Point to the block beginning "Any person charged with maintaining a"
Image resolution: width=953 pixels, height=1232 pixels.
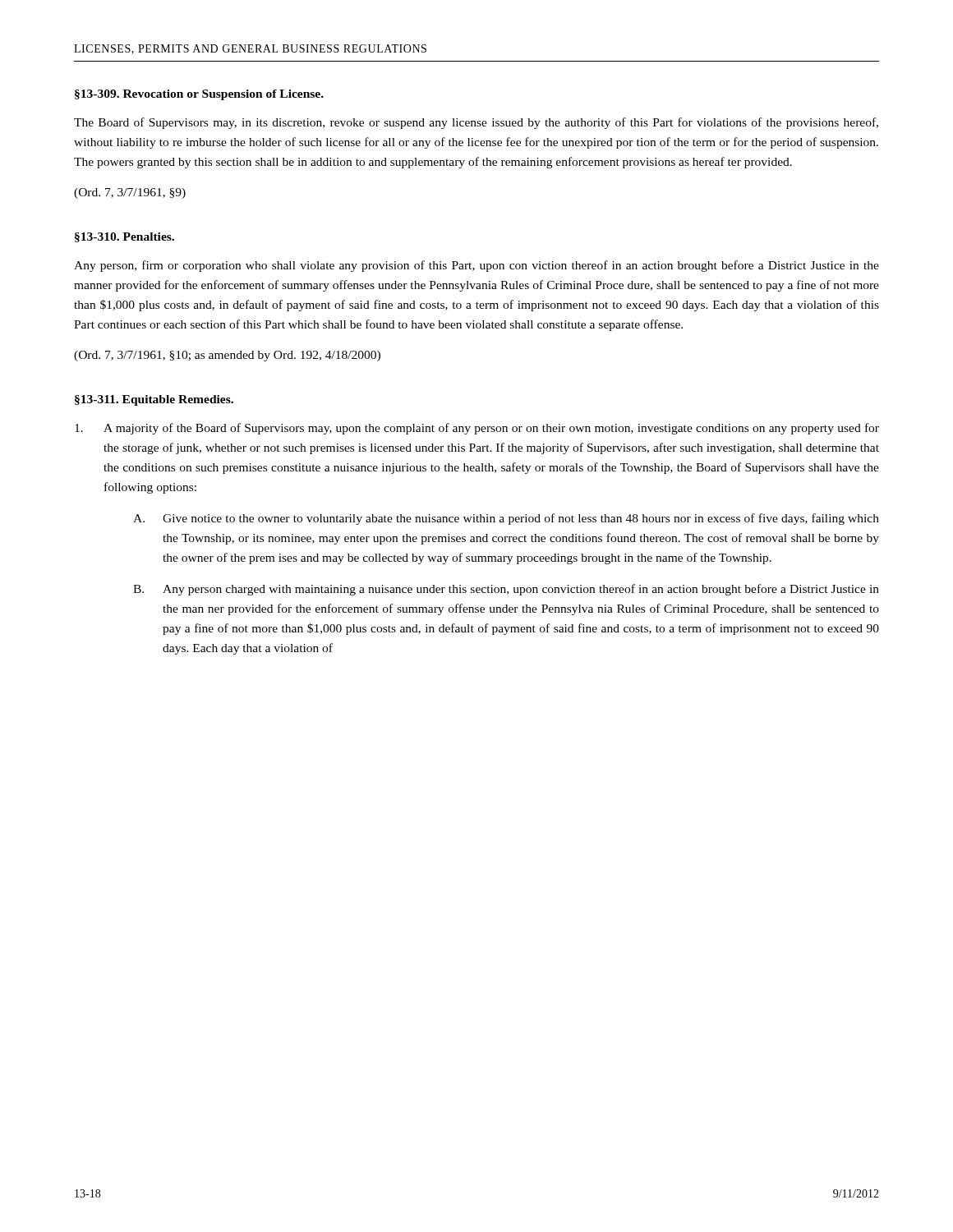[521, 618]
